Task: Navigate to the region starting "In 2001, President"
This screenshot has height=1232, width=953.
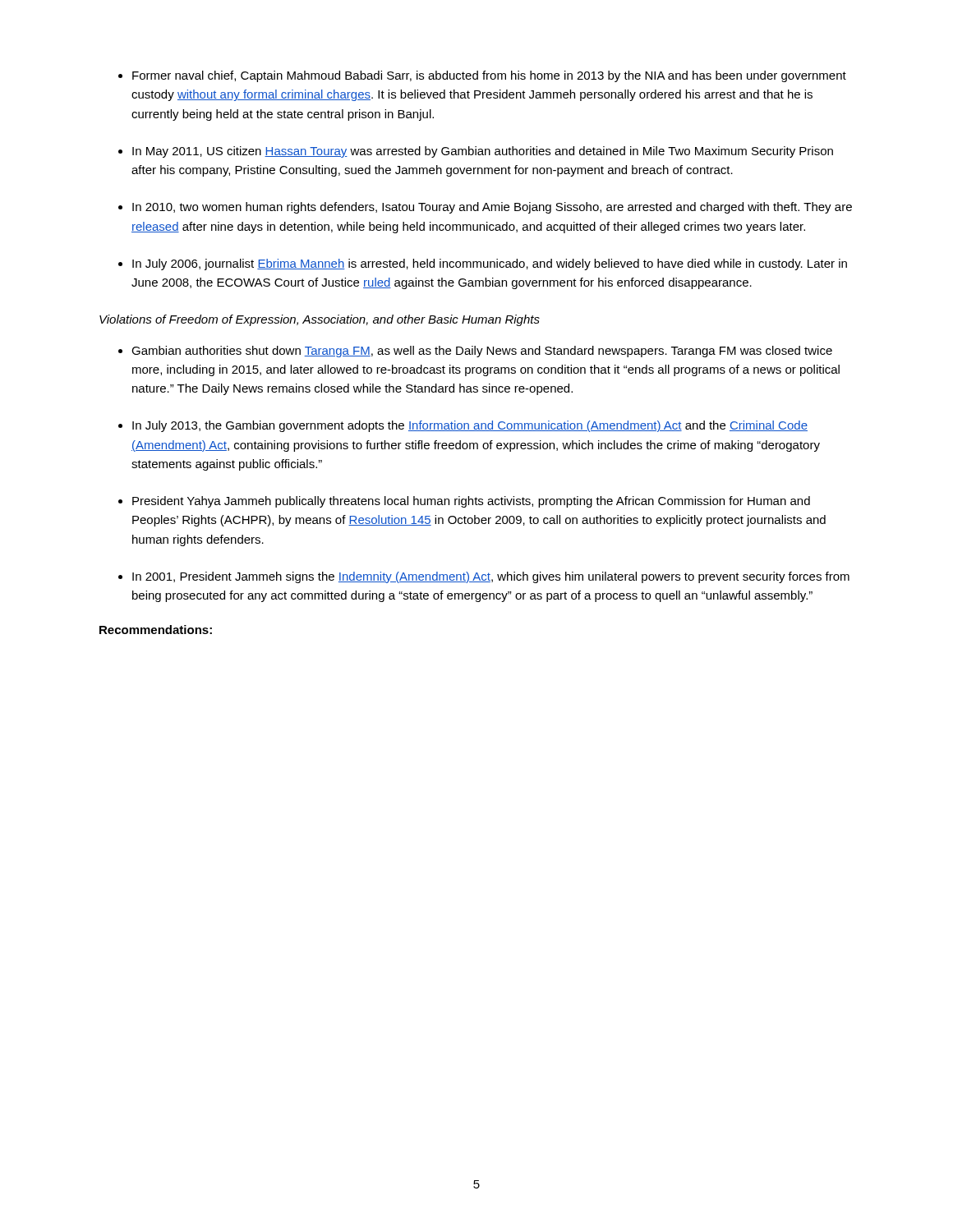Action: point(493,586)
